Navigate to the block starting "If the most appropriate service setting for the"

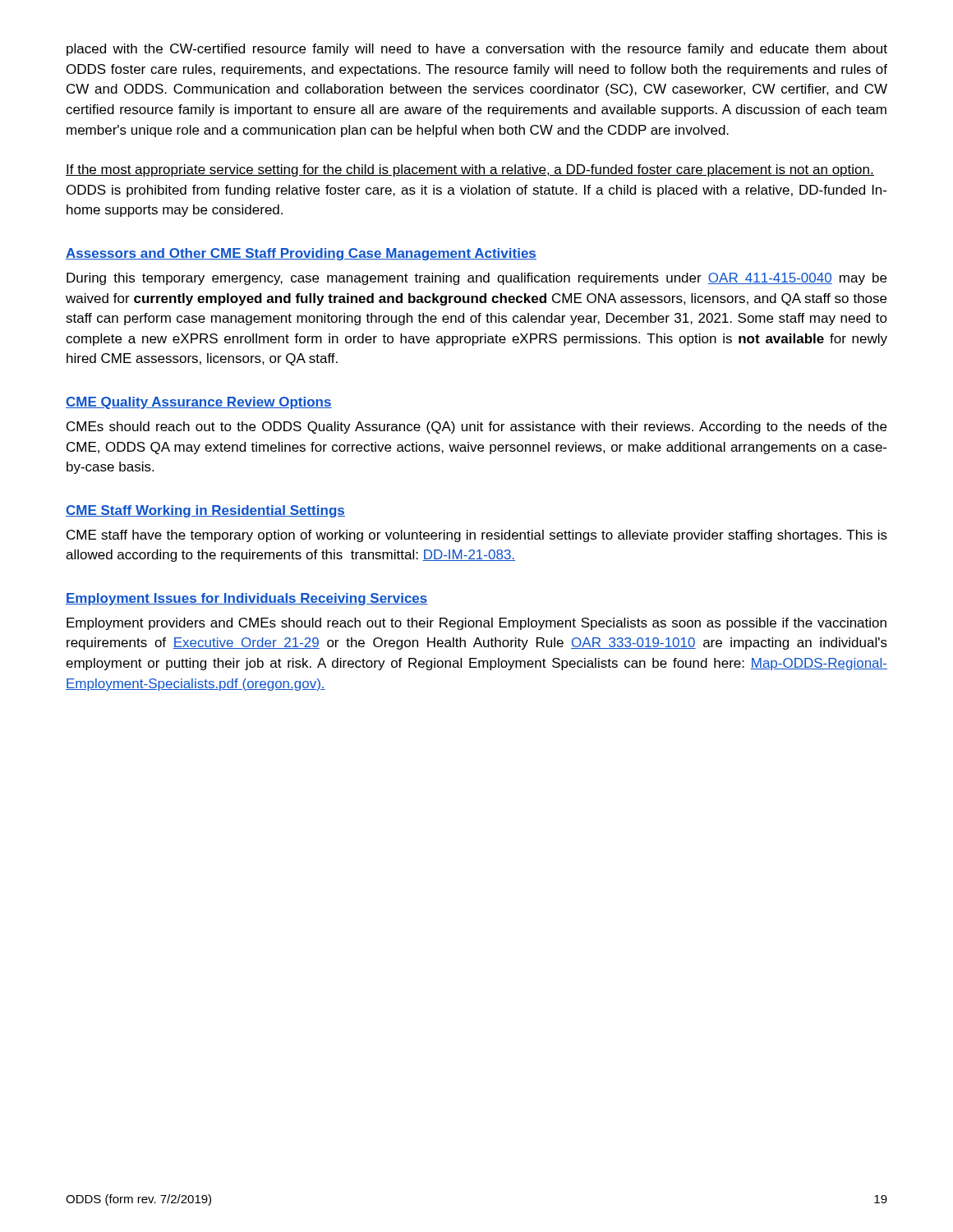(x=476, y=190)
